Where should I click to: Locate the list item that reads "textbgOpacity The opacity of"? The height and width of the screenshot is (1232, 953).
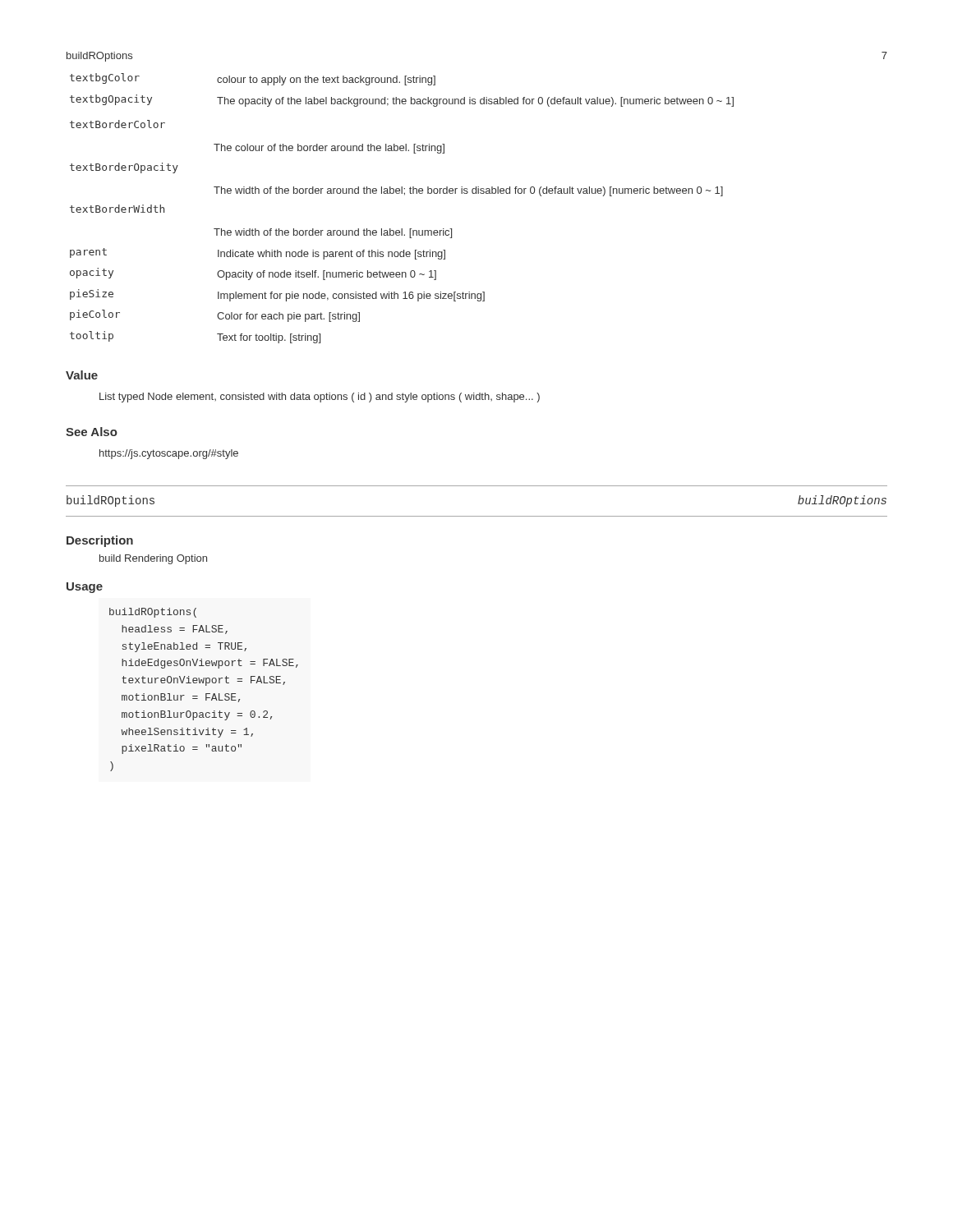(476, 101)
